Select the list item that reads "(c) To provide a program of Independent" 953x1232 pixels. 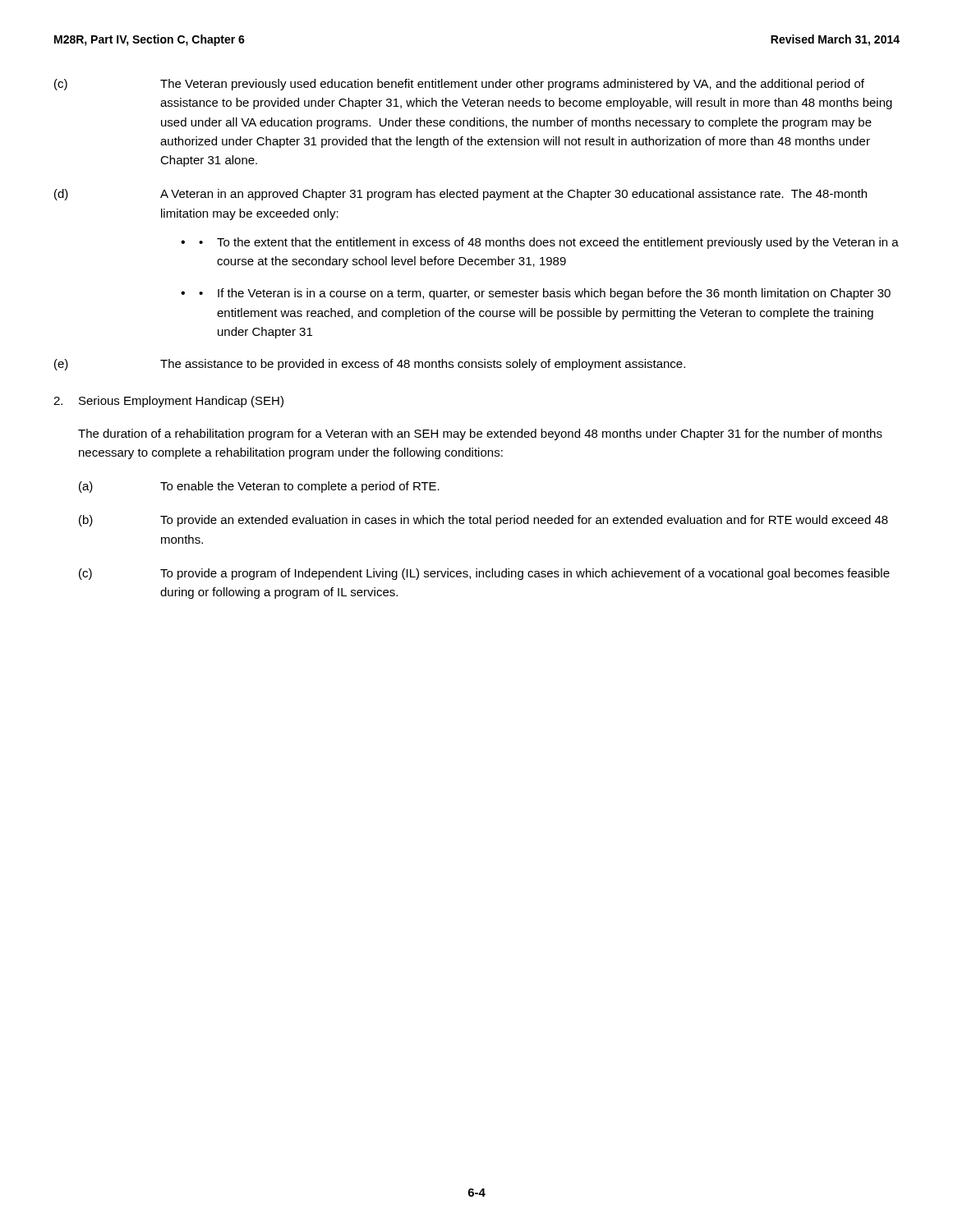pos(489,582)
